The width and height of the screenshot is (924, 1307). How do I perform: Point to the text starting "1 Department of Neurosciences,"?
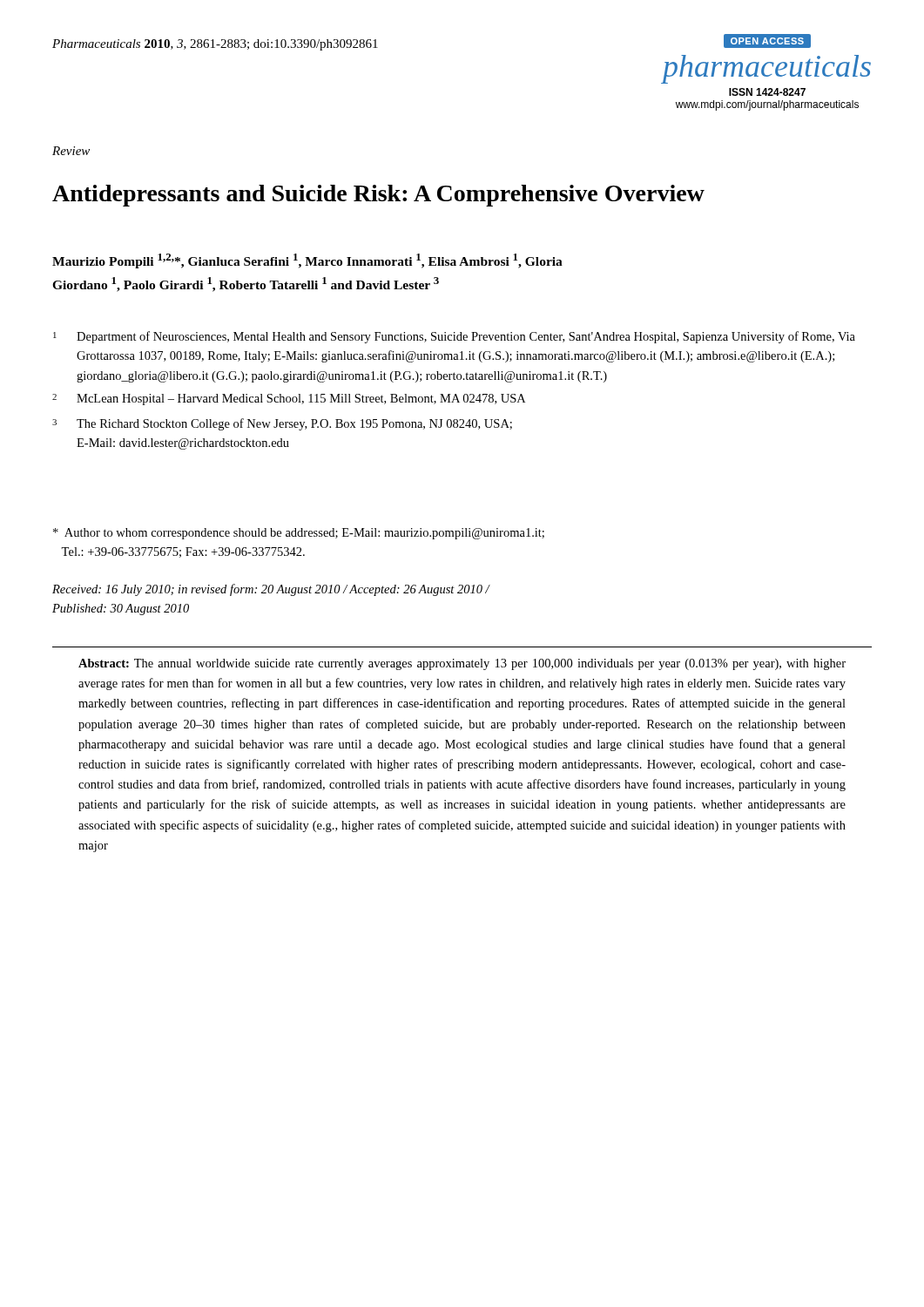462,390
